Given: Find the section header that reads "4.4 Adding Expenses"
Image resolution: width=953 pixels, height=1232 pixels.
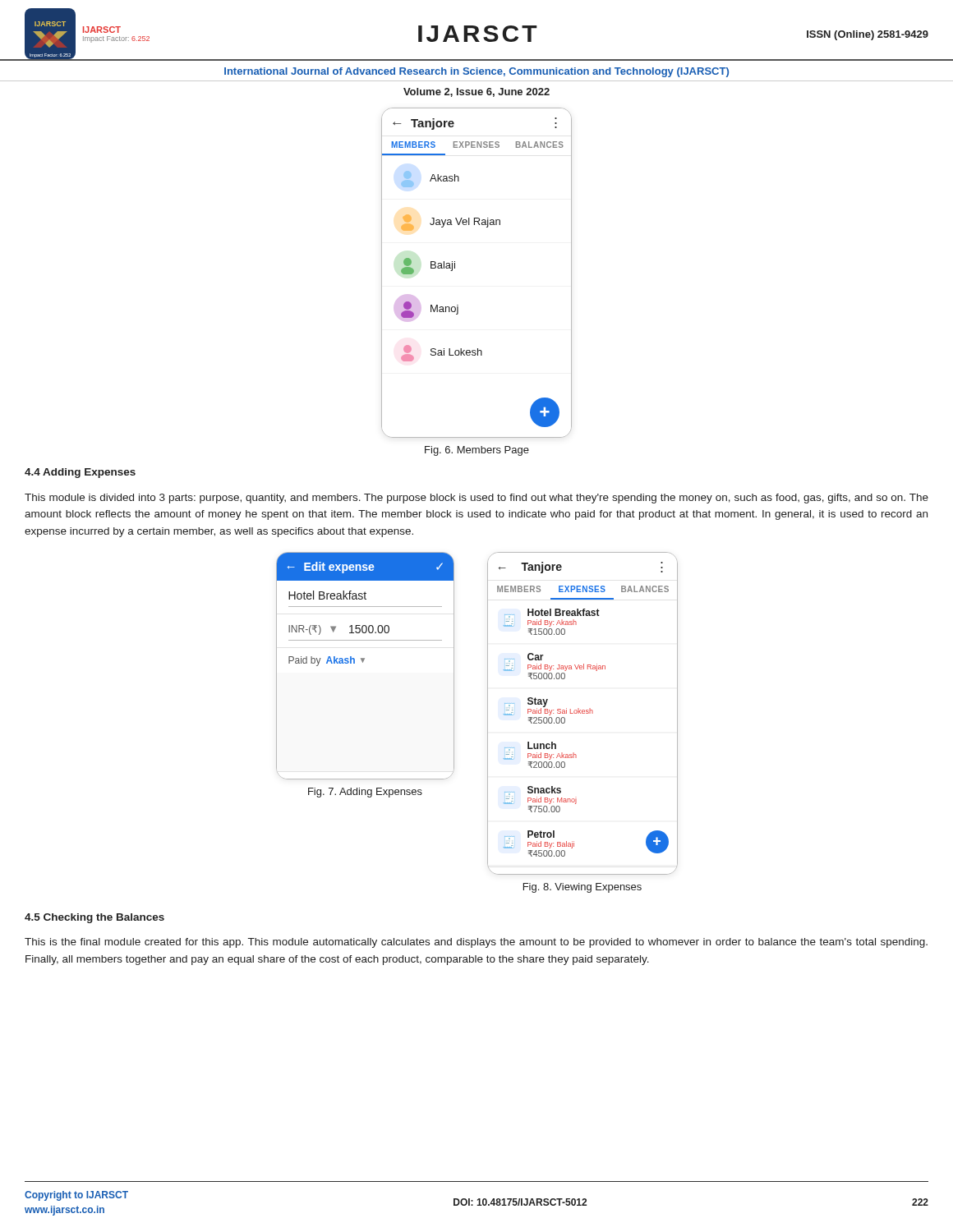Looking at the screenshot, I should coord(80,473).
